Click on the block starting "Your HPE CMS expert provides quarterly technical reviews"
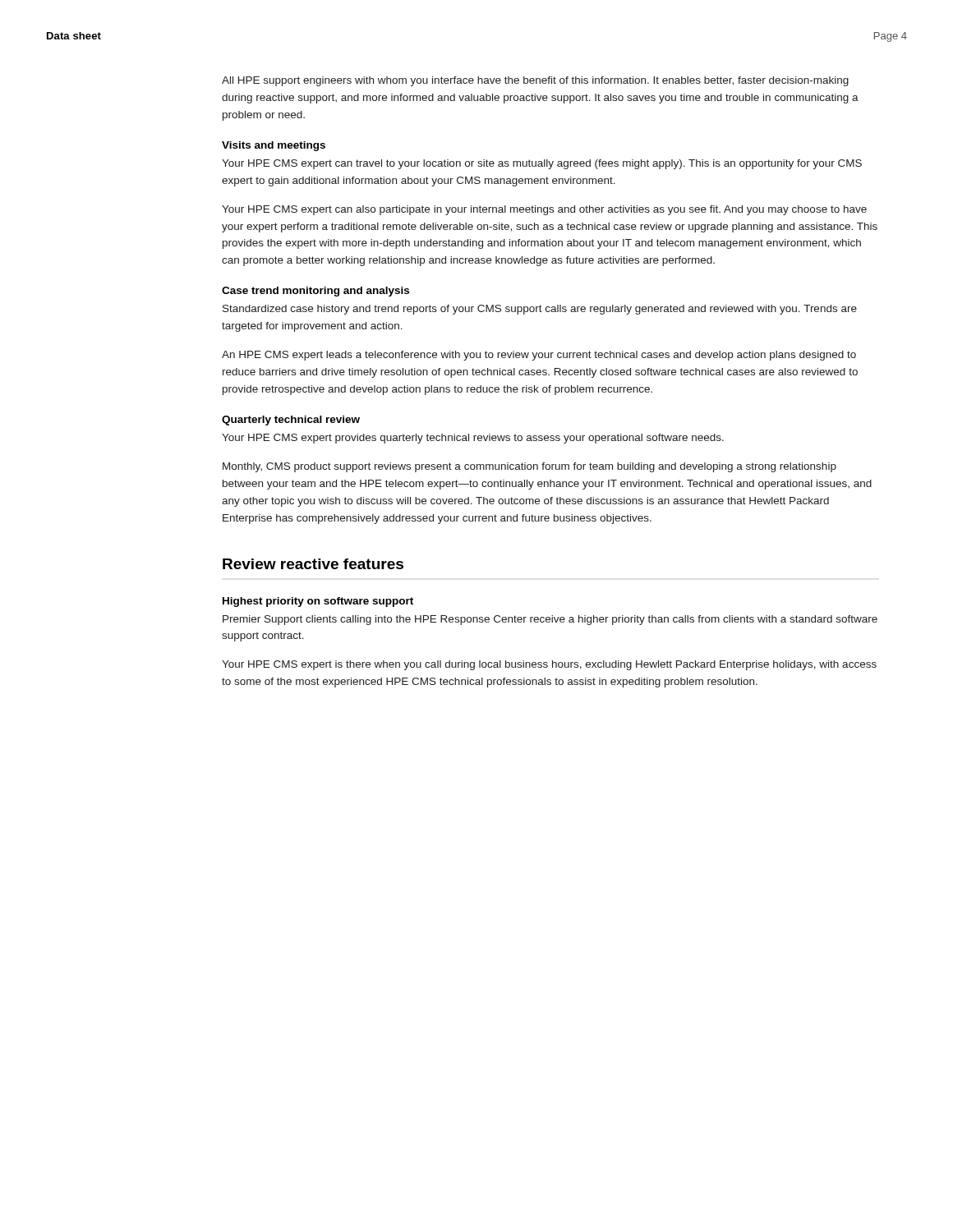The image size is (953, 1232). (x=473, y=437)
